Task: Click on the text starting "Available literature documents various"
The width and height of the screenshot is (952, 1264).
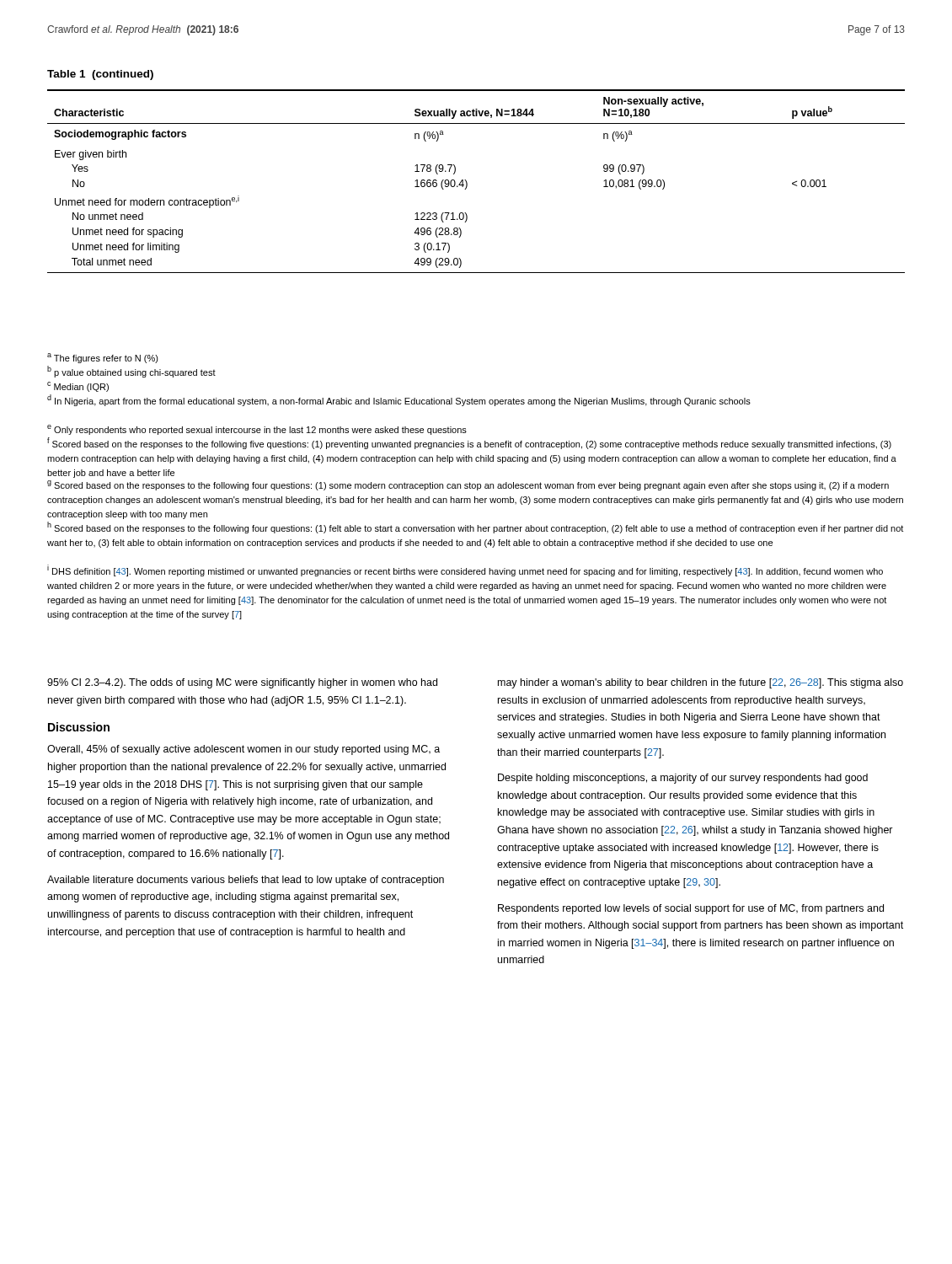Action: 246,906
